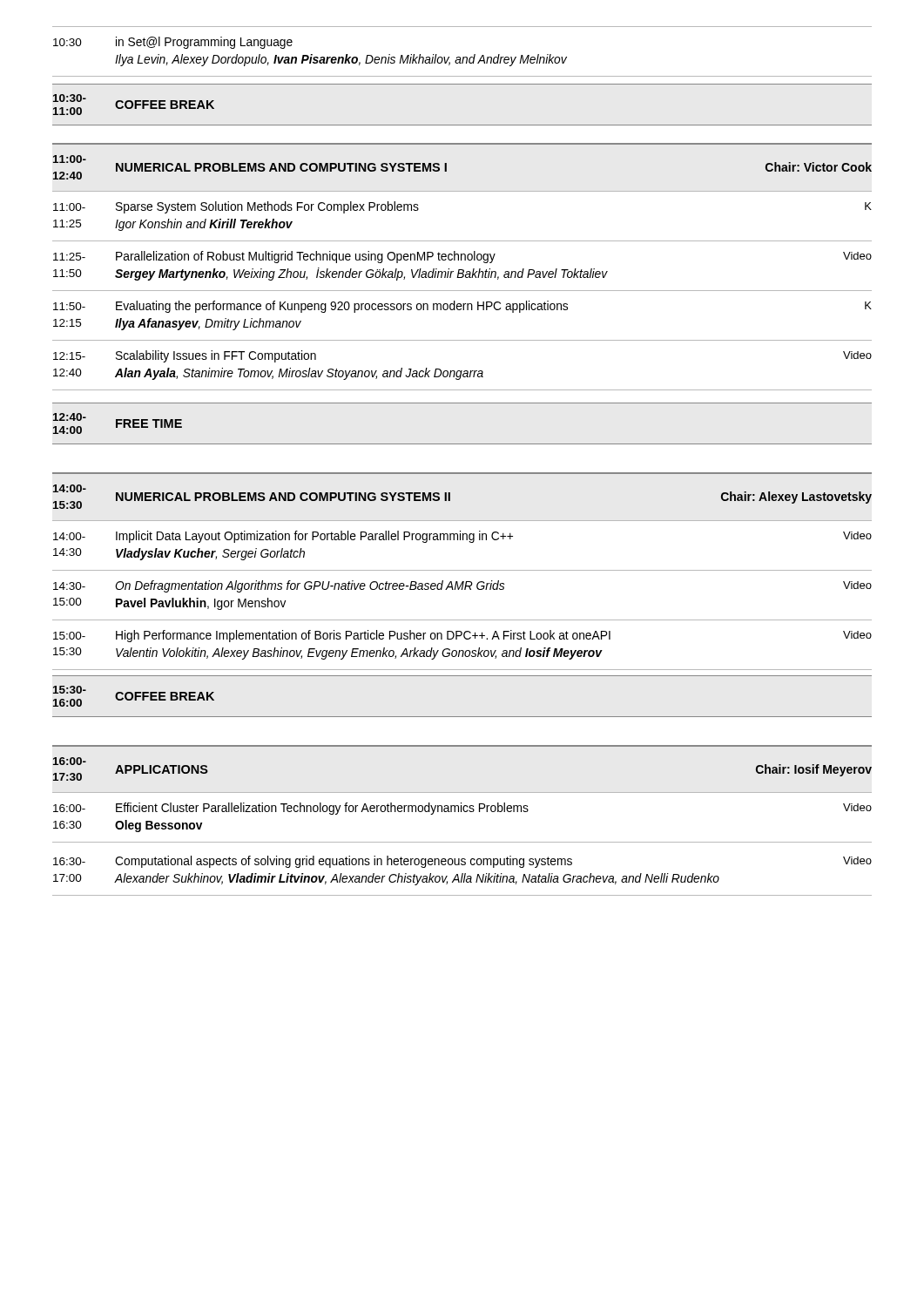924x1307 pixels.
Task: Point to the block beginning "11:50-12:15 Evaluating the"
Action: tap(462, 315)
